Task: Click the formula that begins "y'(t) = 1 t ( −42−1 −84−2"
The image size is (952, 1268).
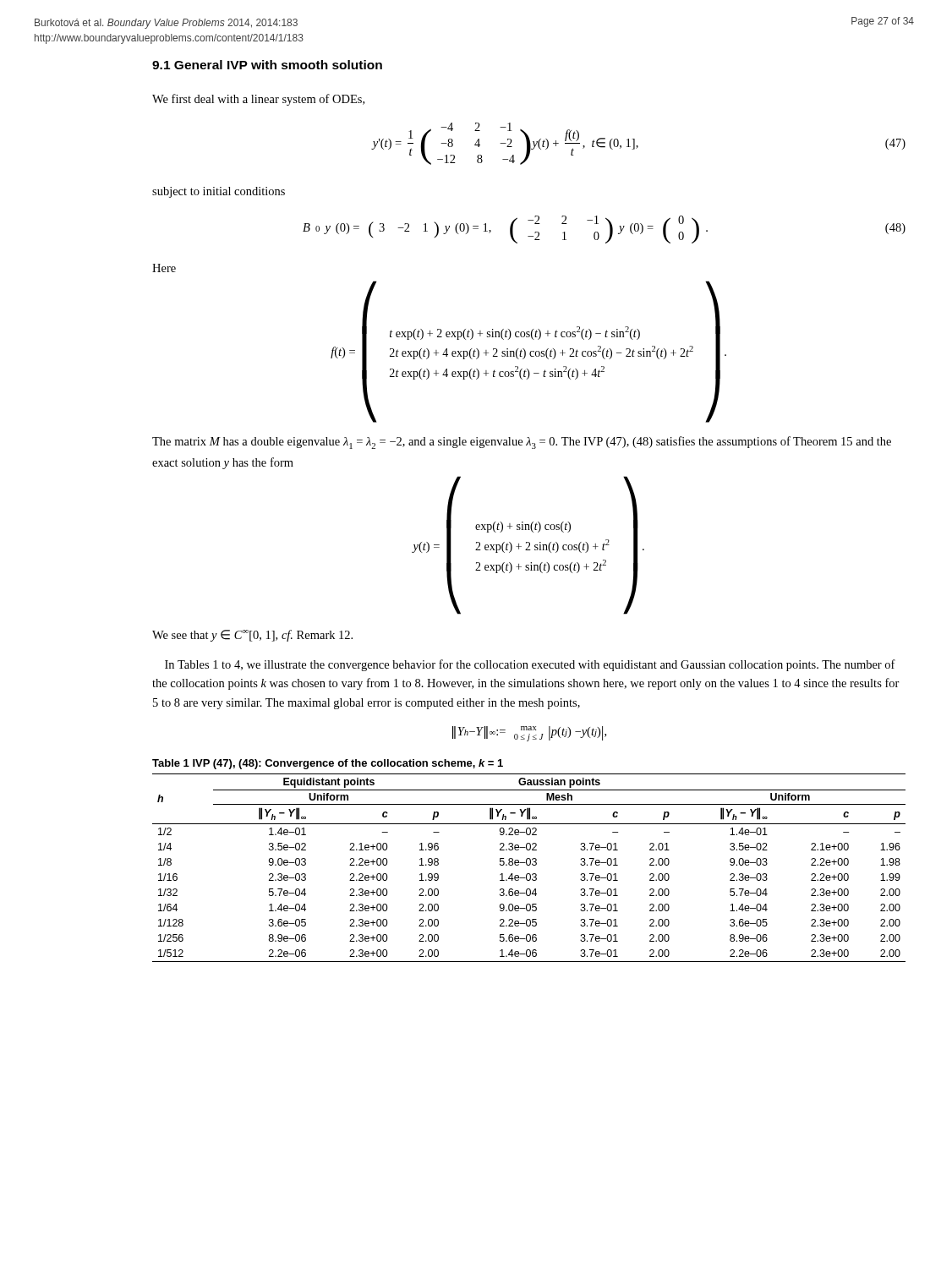Action: pos(529,144)
